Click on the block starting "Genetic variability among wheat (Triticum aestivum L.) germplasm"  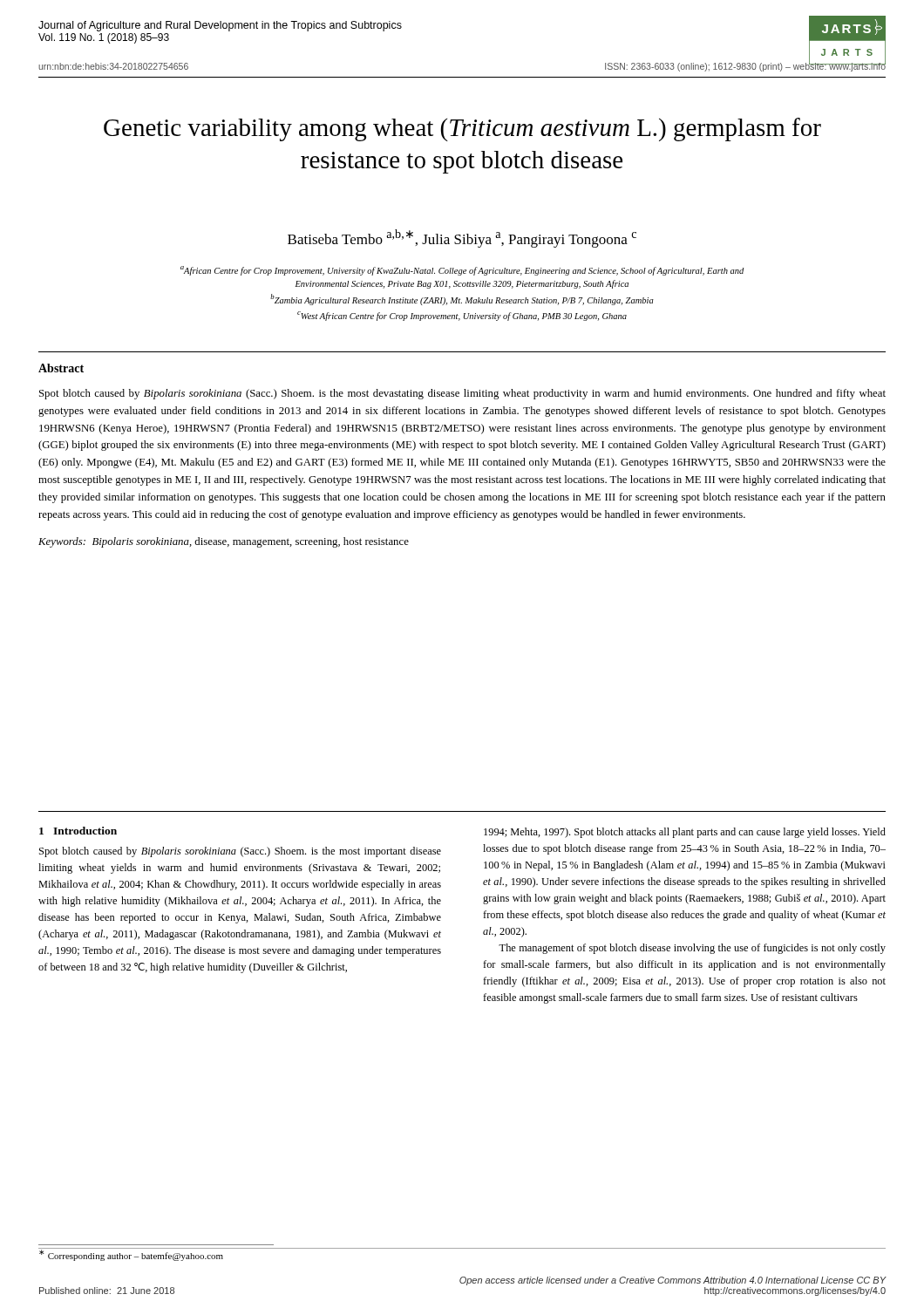(462, 140)
